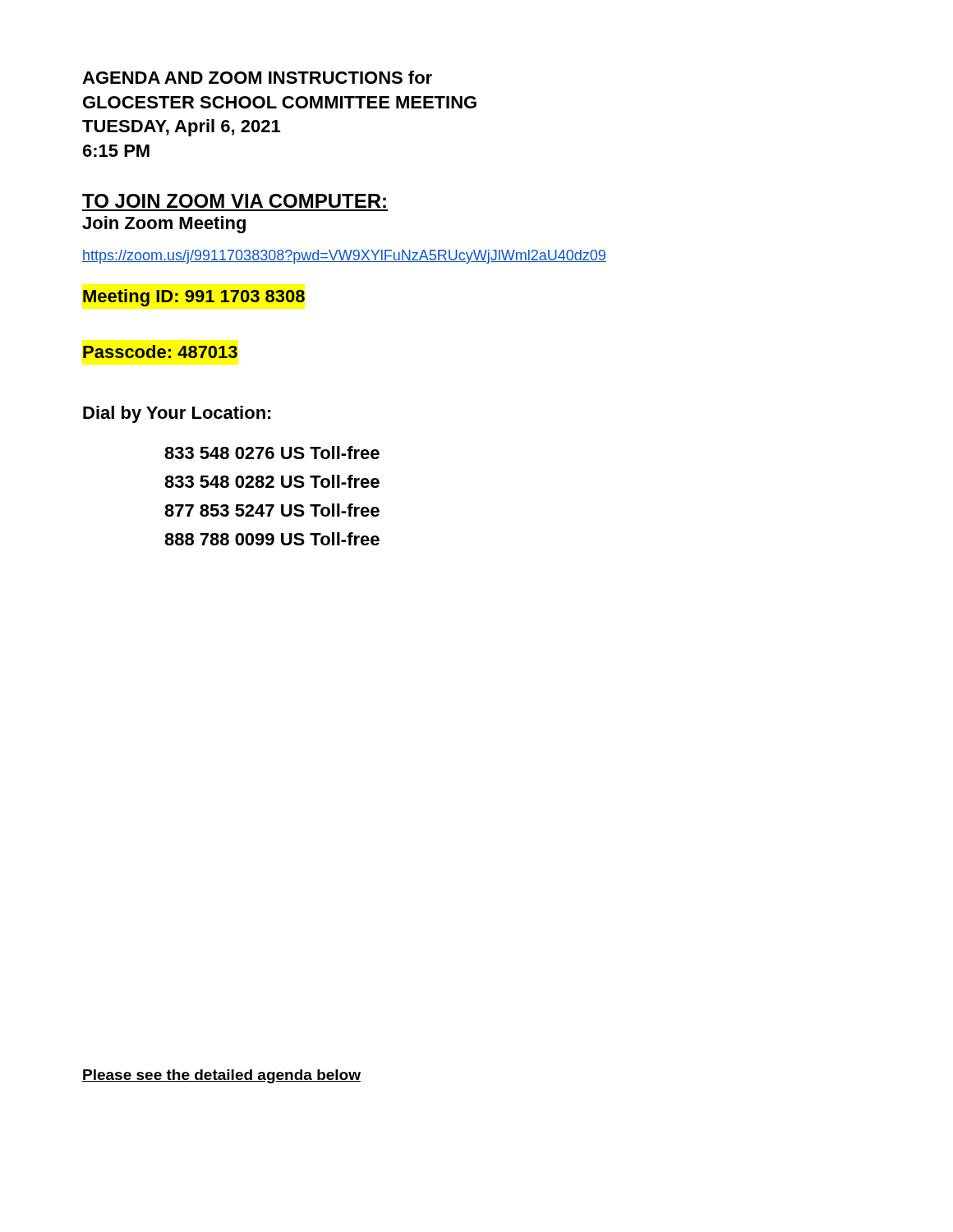The image size is (953, 1232).
Task: Find the list item containing "833 548 0282"
Action: tap(272, 481)
